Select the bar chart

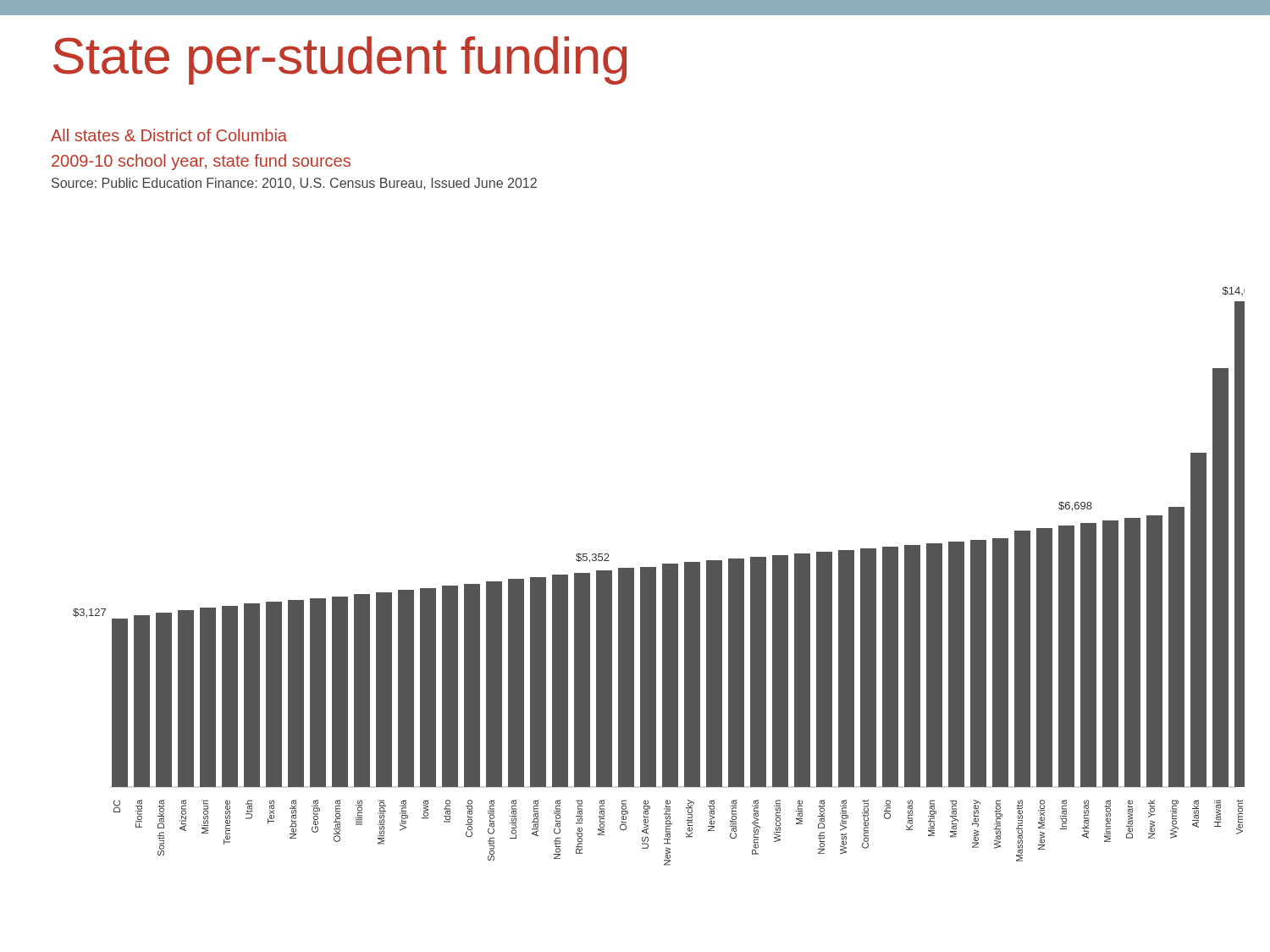(648, 558)
